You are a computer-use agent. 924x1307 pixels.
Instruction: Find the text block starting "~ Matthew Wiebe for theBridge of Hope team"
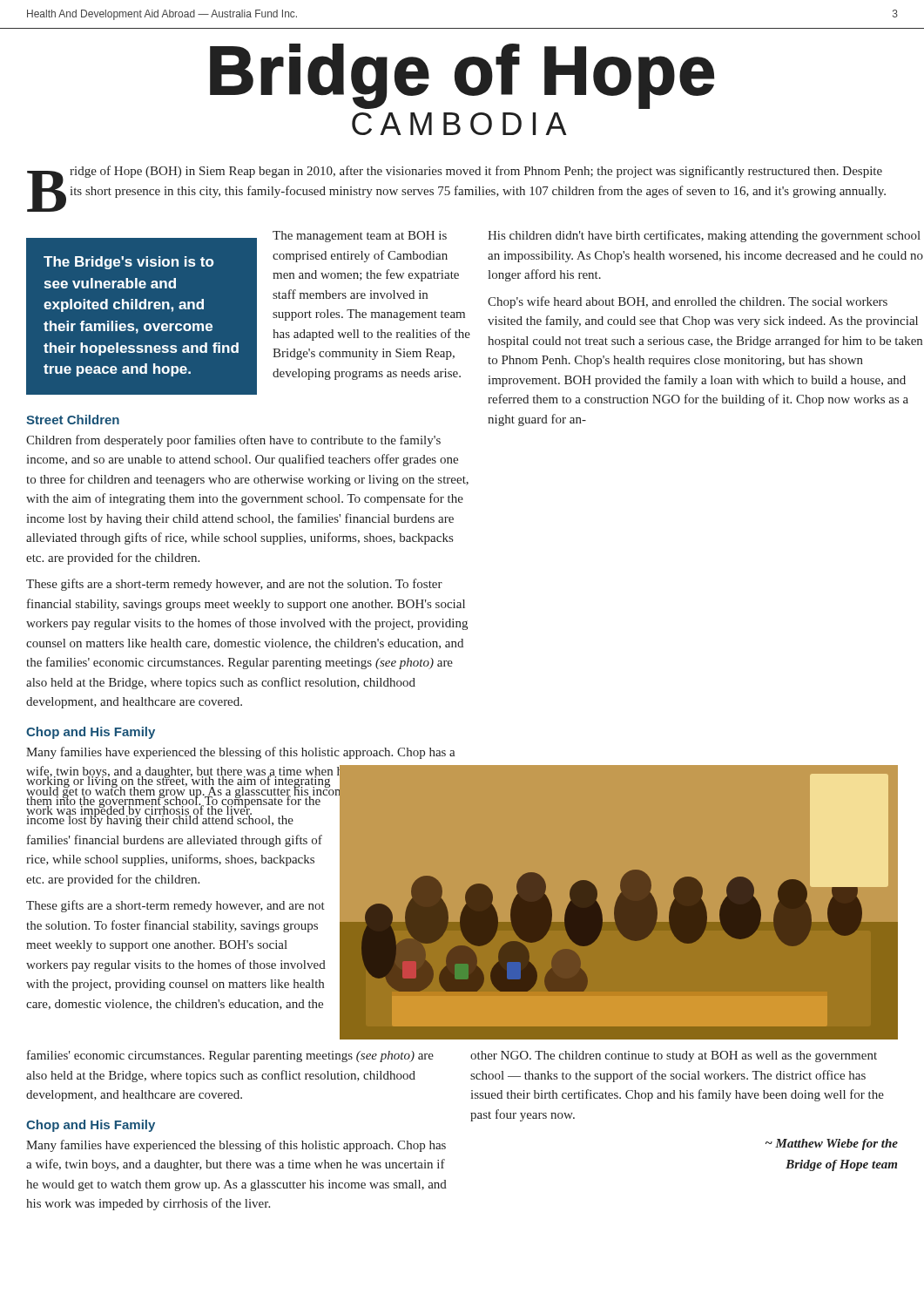(x=831, y=1154)
